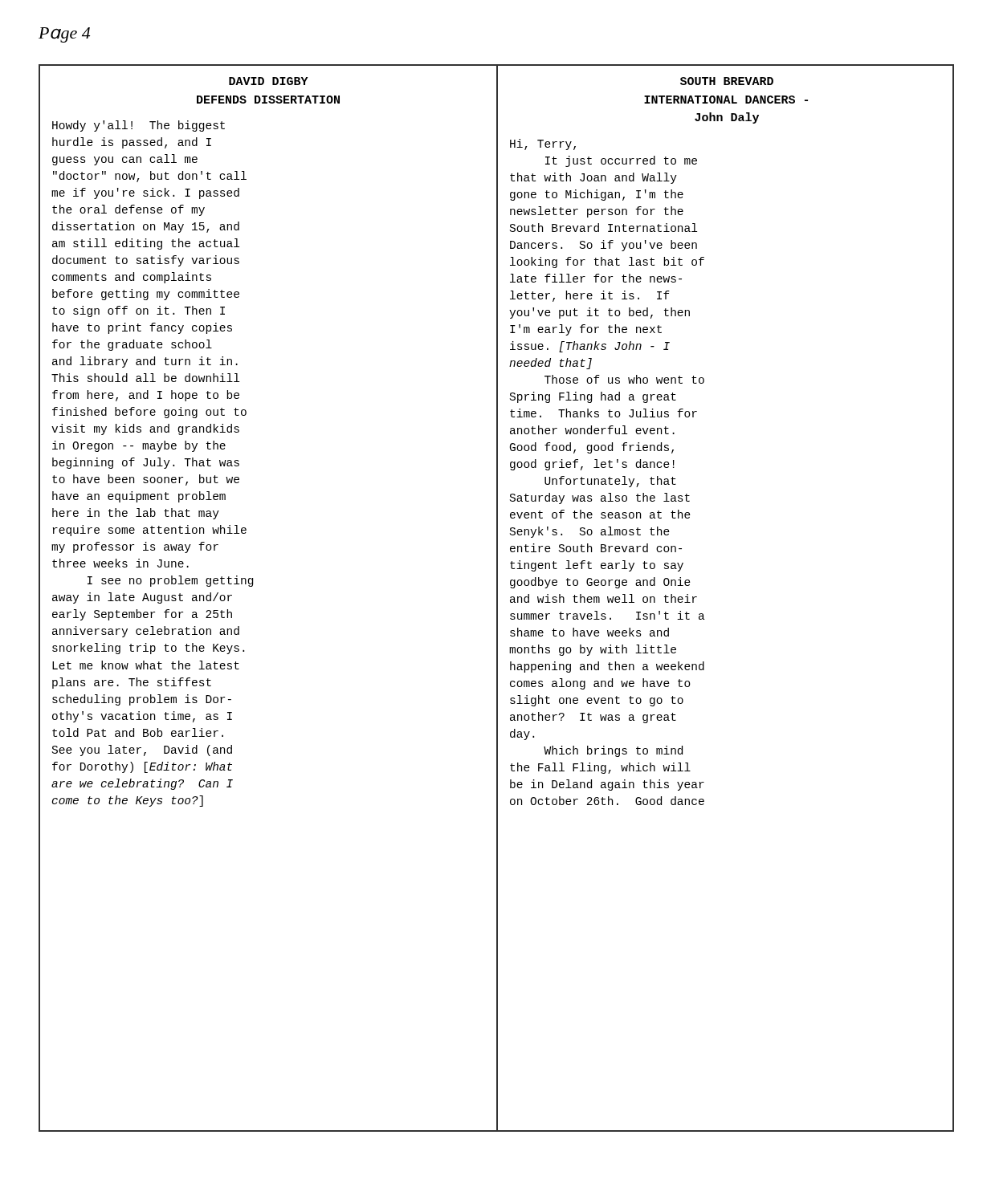Select the element starting "DAVID DIGBYDEFENDS DISSERTATION"
995x1204 pixels.
click(x=268, y=91)
